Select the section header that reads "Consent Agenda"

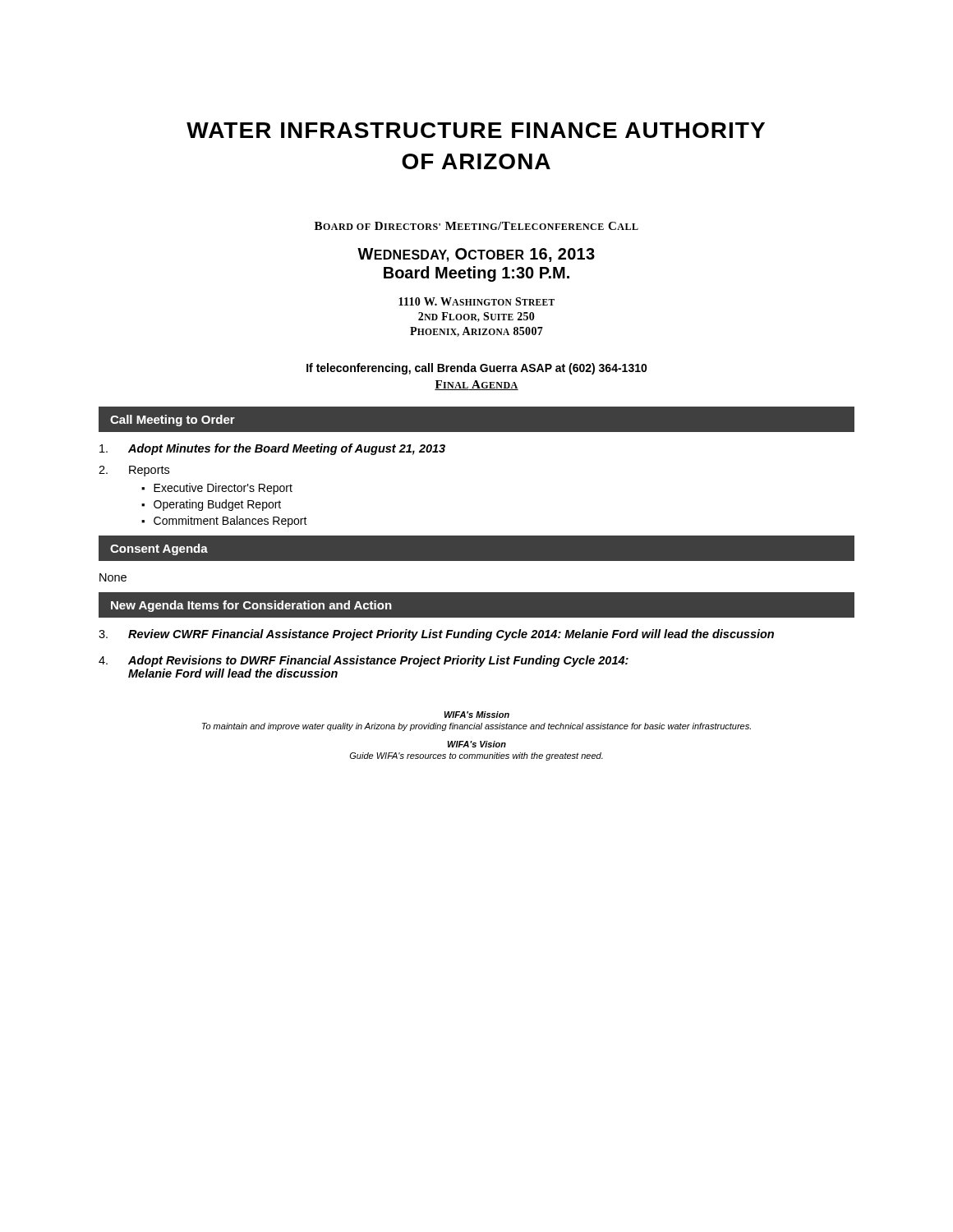[x=159, y=548]
